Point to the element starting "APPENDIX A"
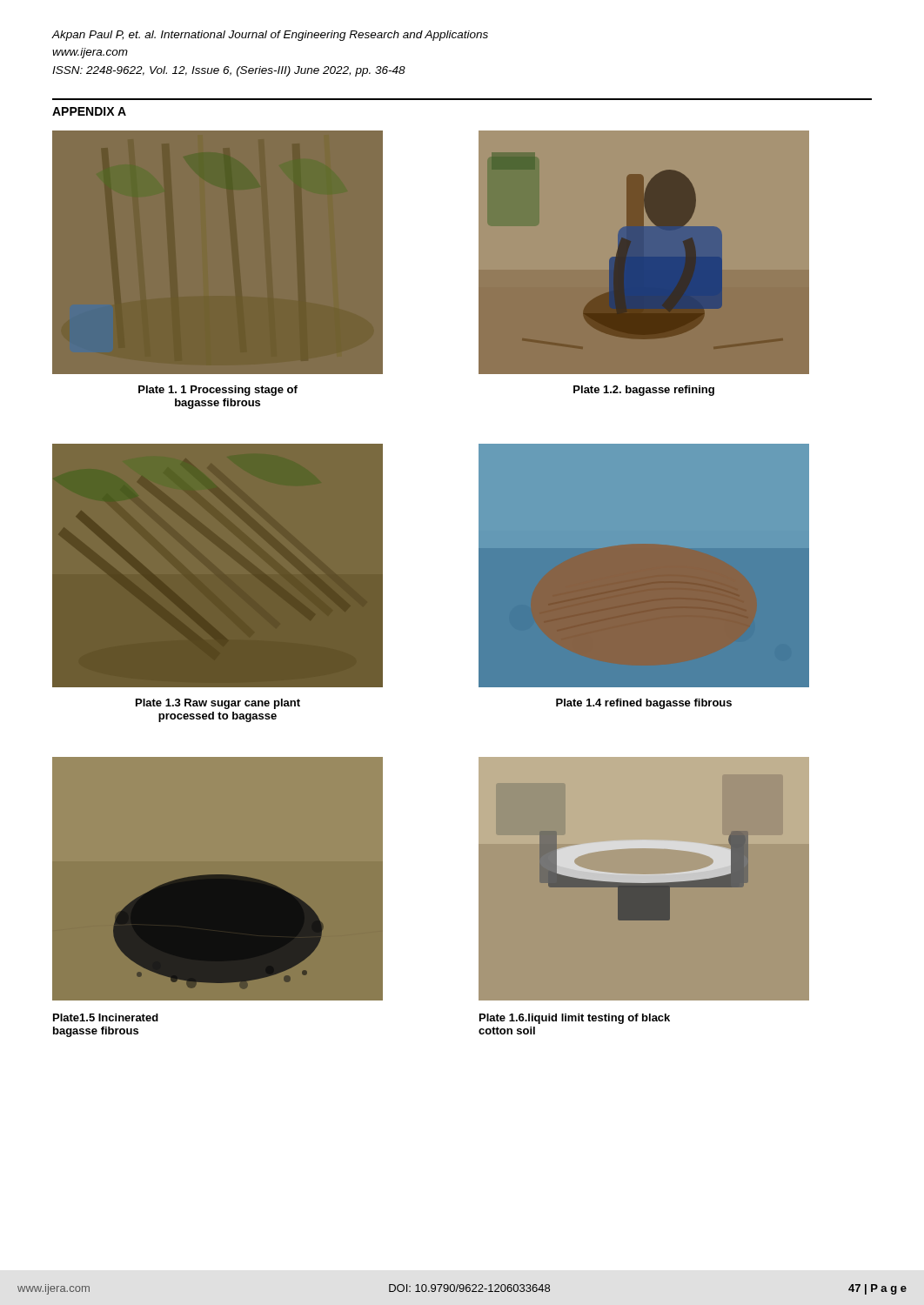This screenshot has width=924, height=1305. tap(89, 111)
